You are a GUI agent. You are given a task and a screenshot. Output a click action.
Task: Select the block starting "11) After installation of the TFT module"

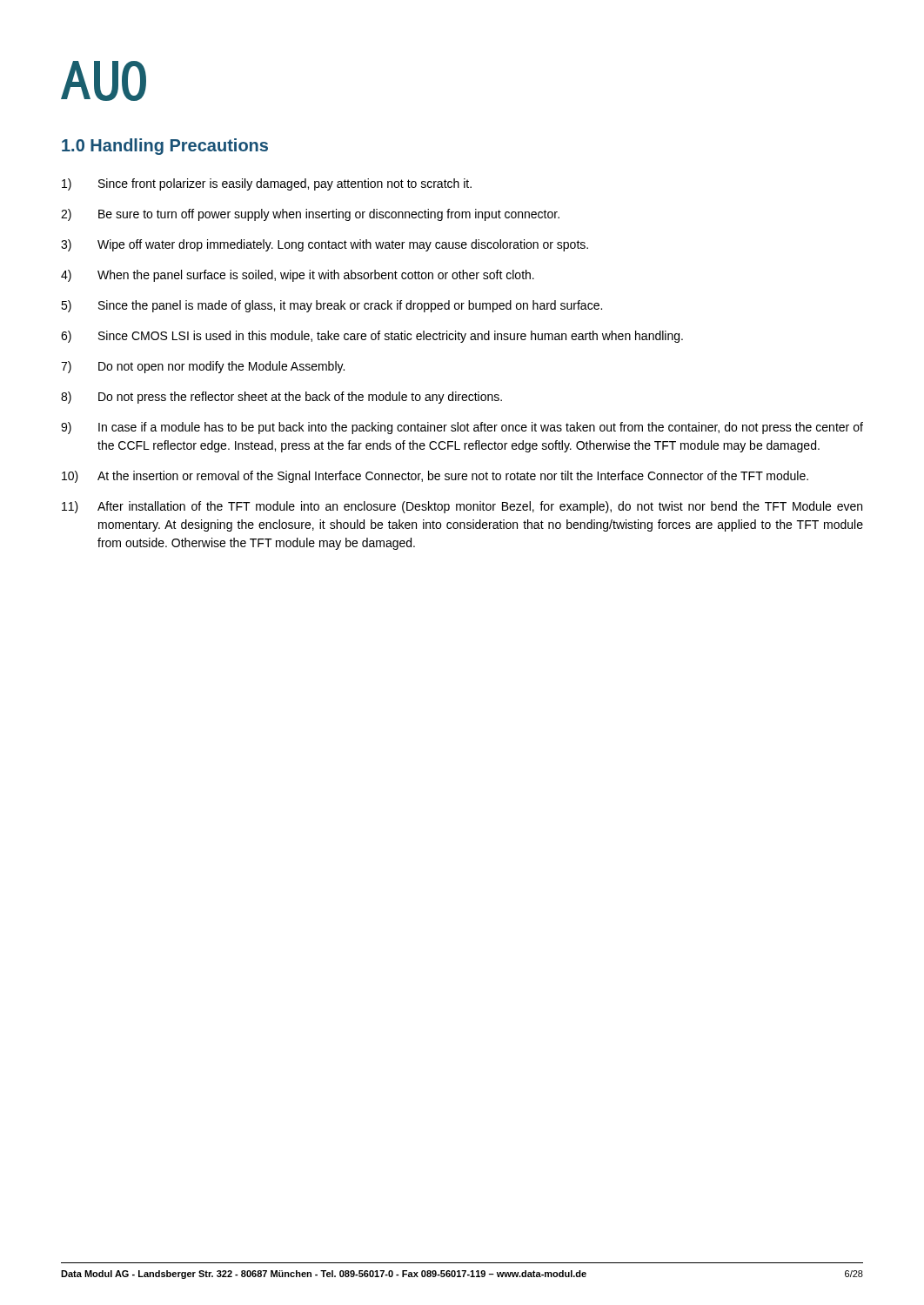click(462, 525)
